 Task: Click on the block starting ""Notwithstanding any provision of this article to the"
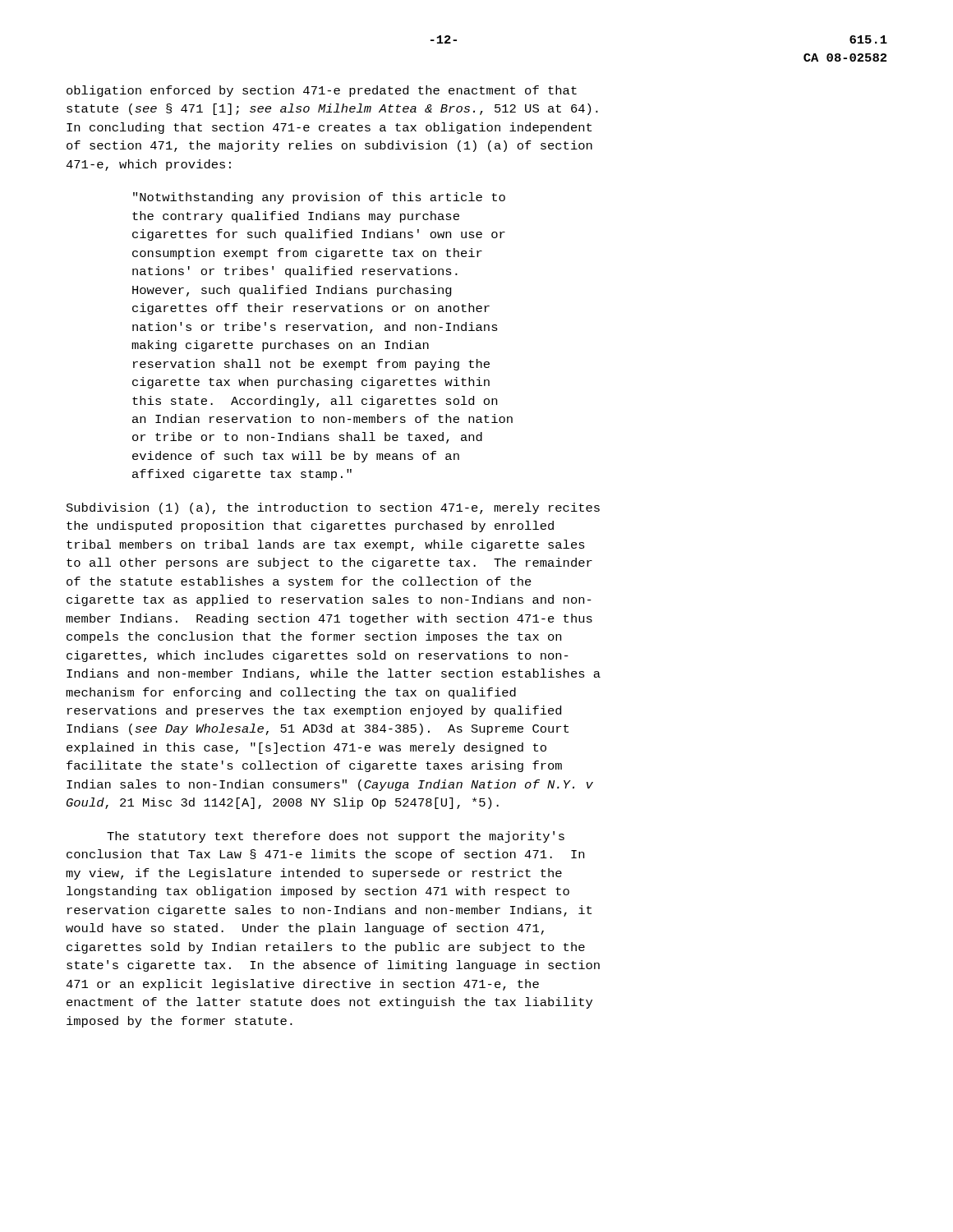(x=322, y=337)
